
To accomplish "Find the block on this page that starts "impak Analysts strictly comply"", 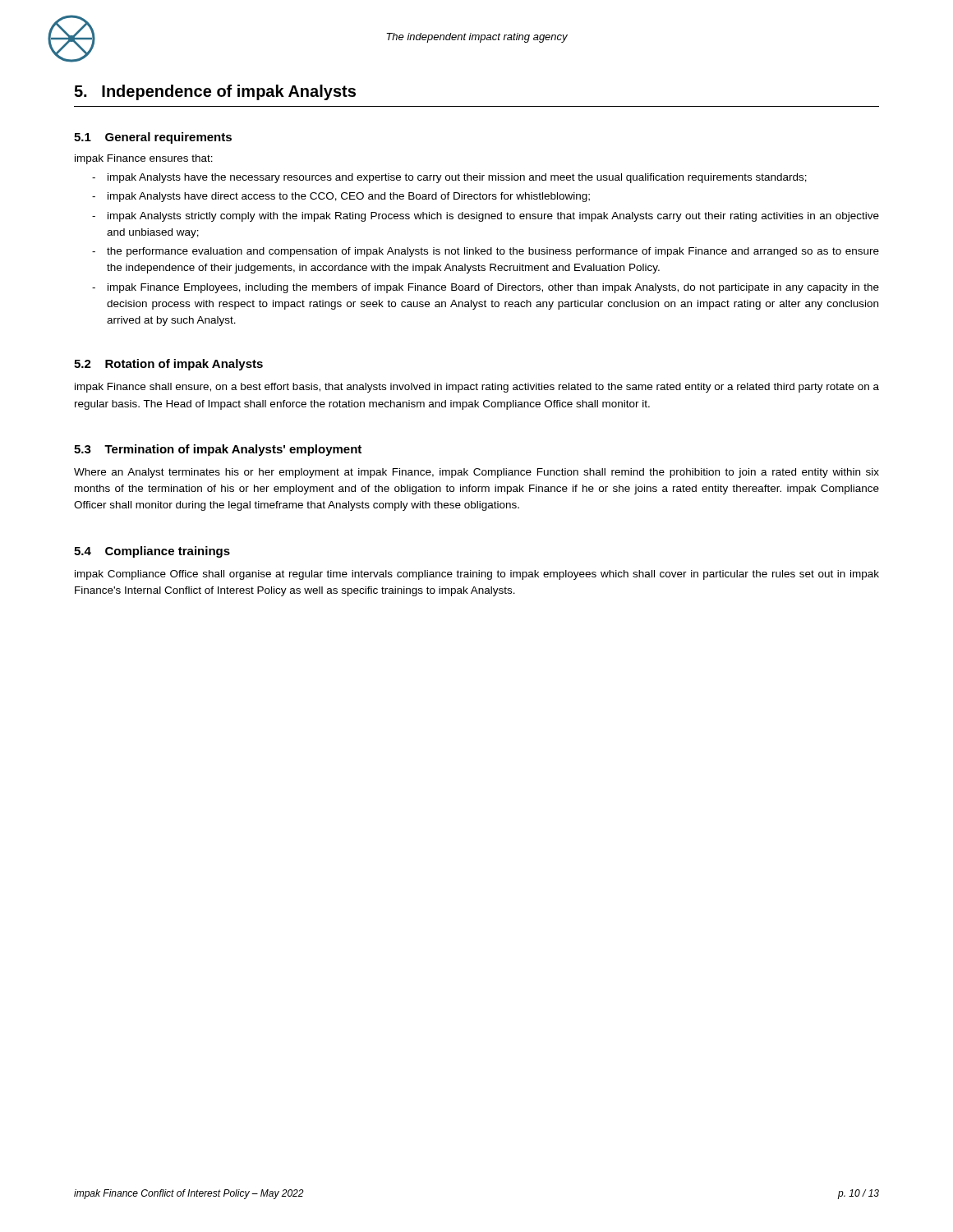I will click(x=493, y=224).
